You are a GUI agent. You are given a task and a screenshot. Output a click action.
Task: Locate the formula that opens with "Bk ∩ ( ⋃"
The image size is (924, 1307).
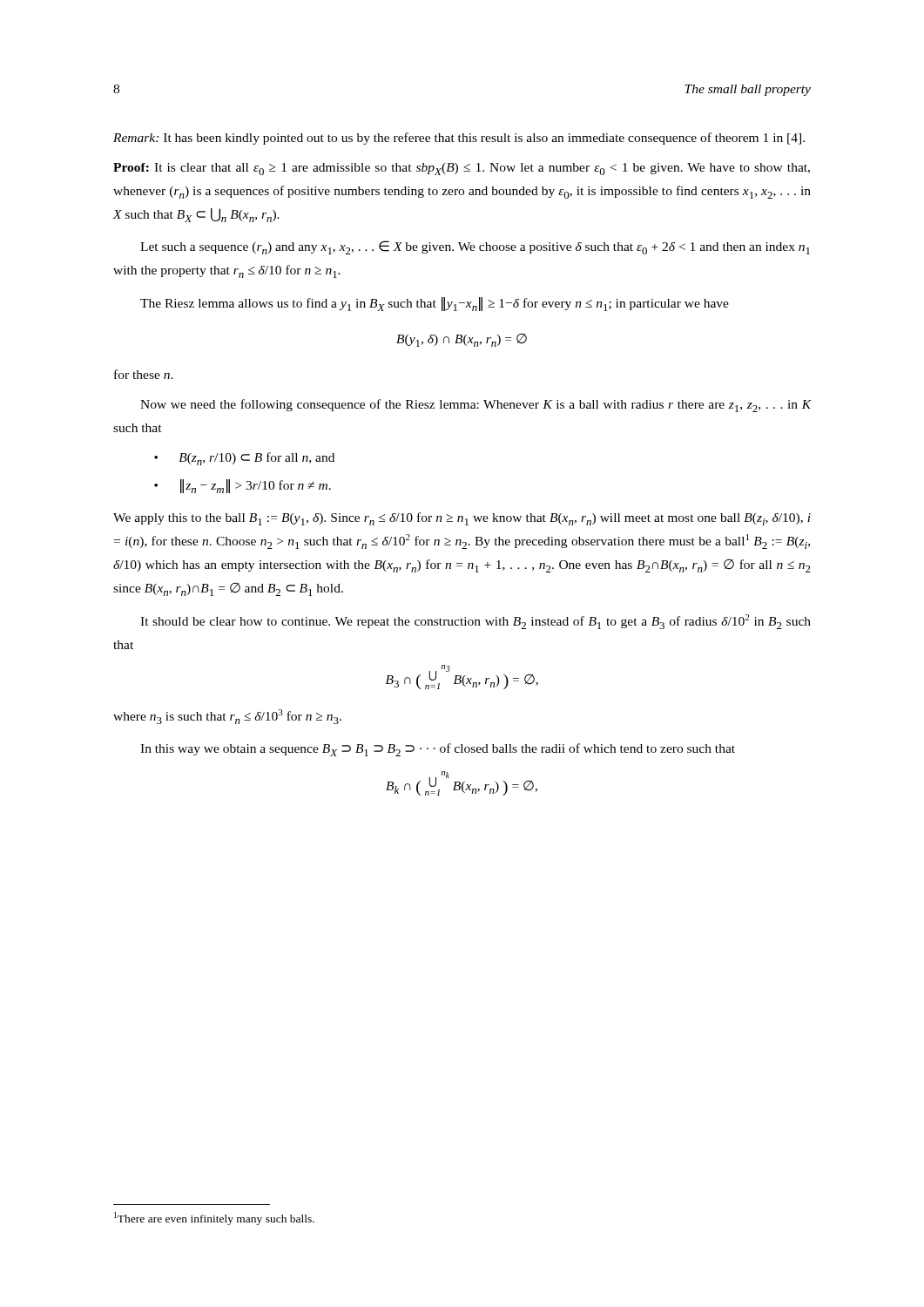[x=462, y=786]
